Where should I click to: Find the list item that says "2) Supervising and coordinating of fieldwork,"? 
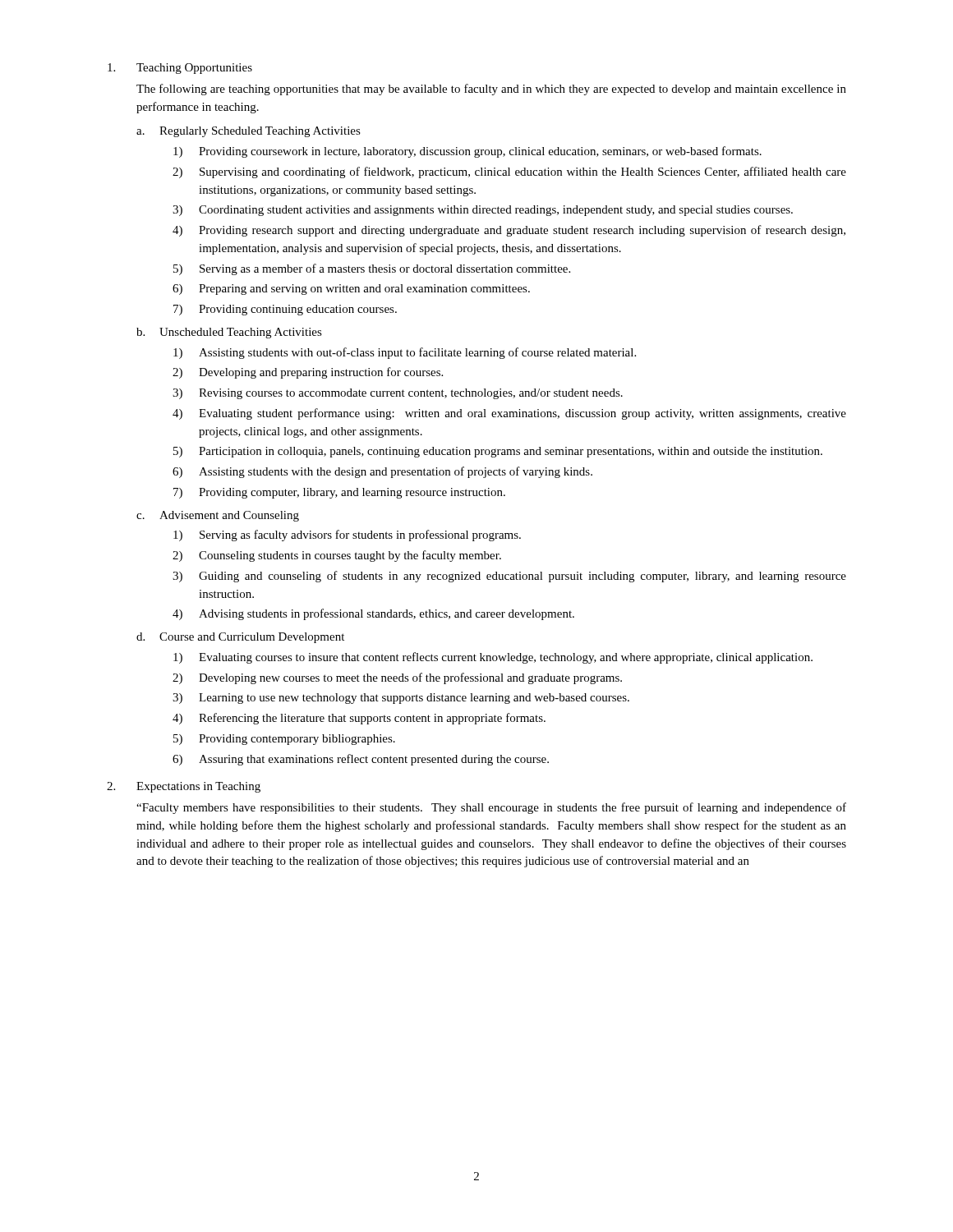pos(509,181)
